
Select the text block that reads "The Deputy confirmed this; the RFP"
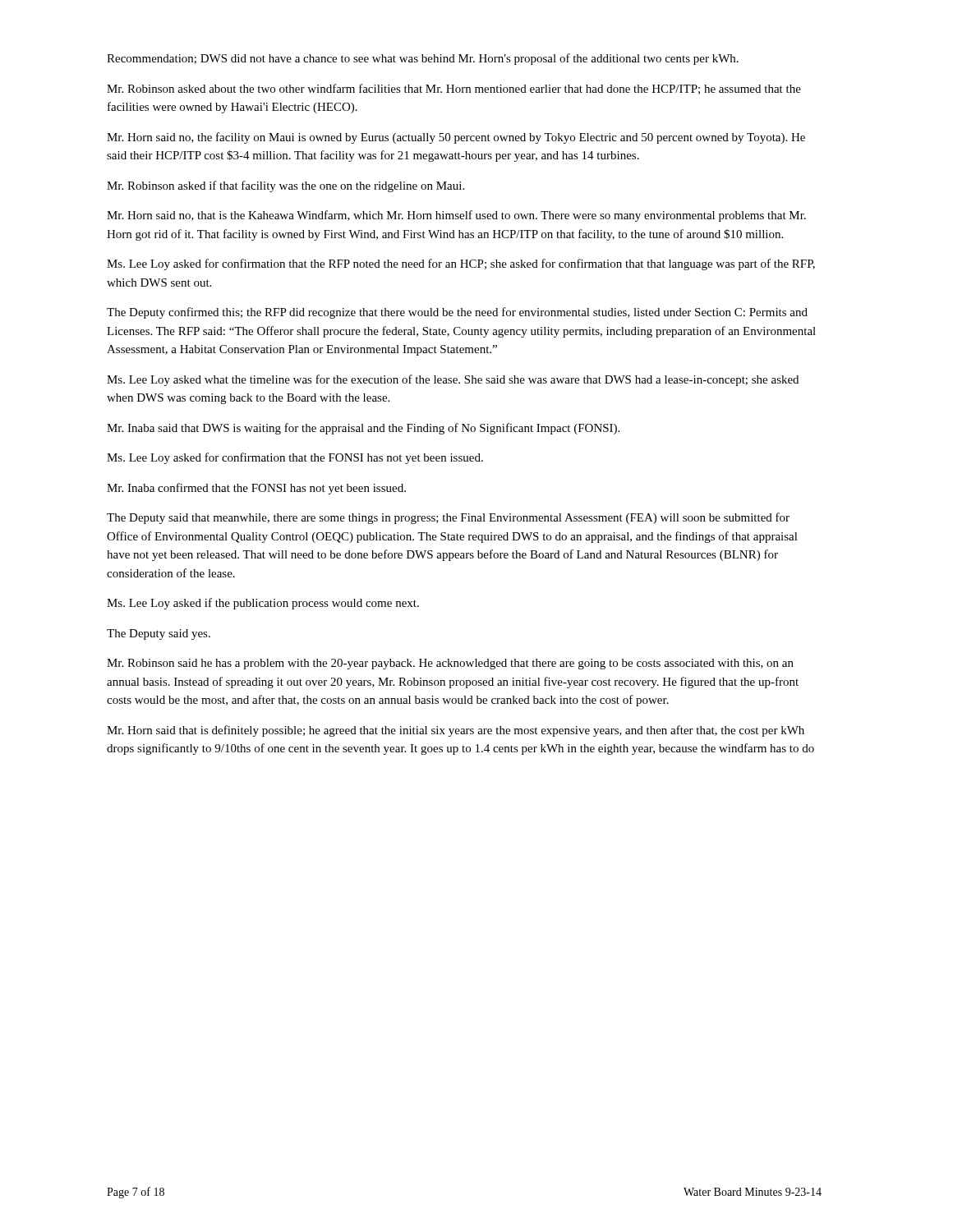point(461,331)
